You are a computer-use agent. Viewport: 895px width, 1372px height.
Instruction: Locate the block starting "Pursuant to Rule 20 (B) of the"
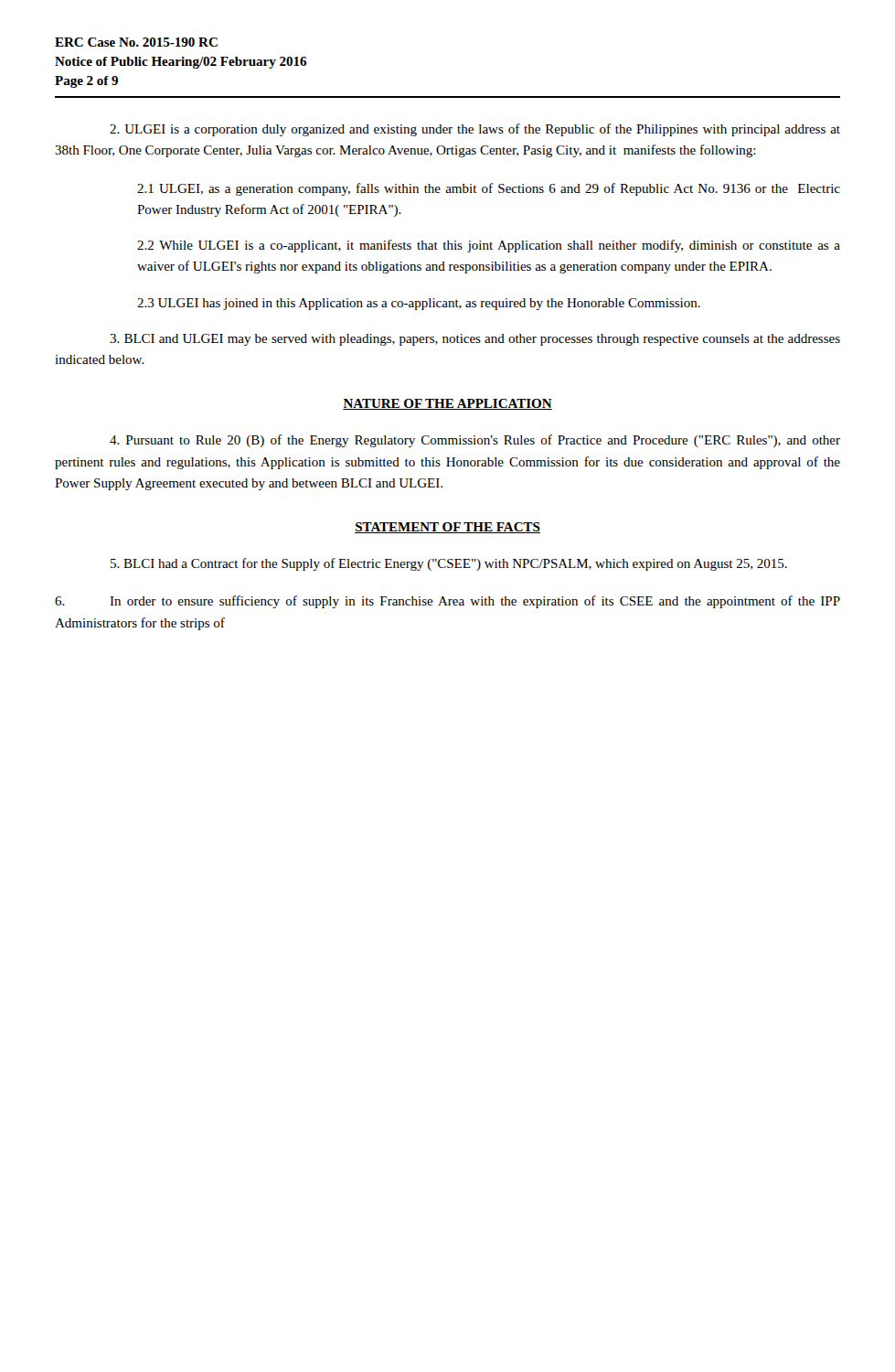pyautogui.click(x=448, y=461)
